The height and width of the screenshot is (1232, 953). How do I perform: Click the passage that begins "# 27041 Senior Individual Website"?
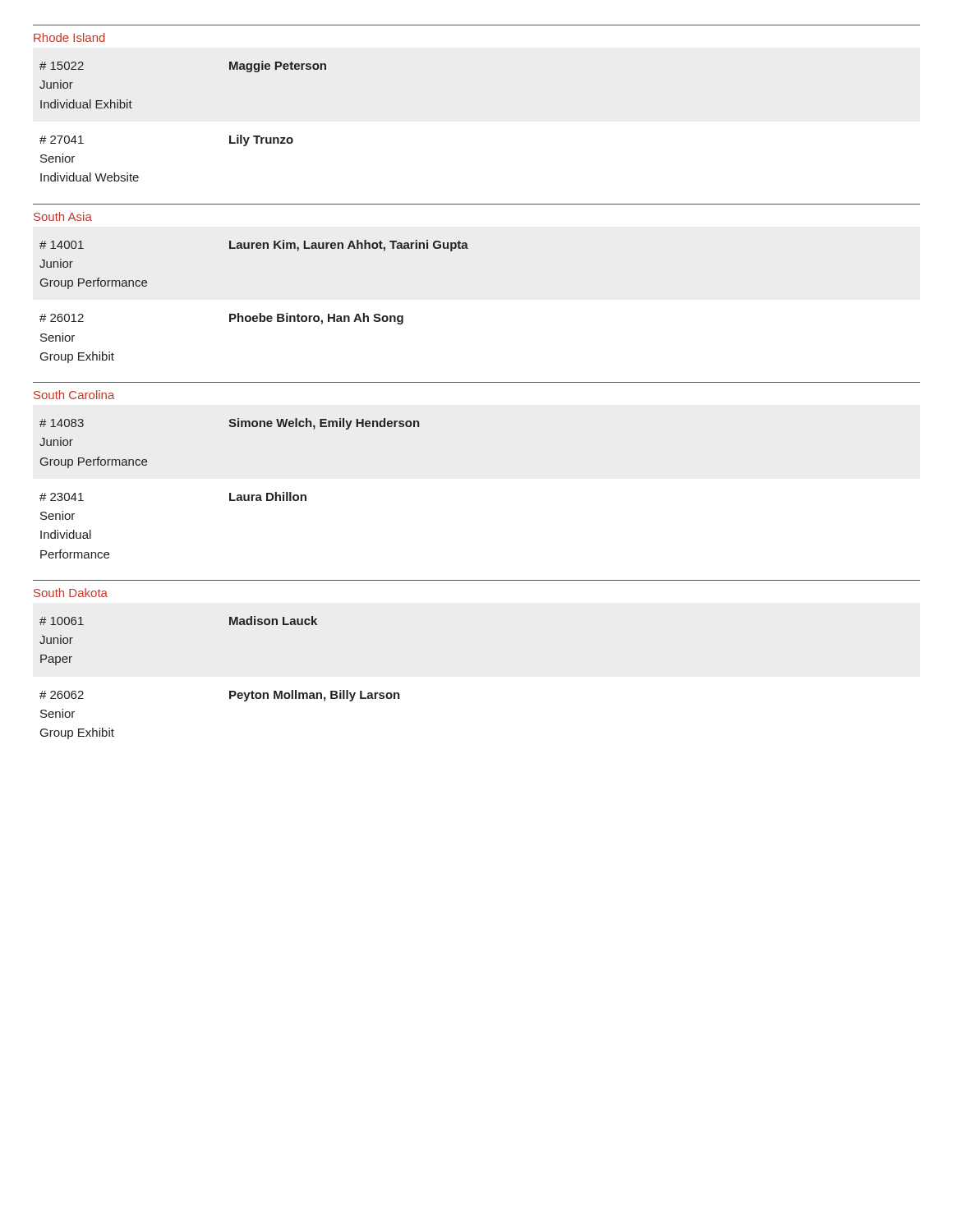[60, 140]
